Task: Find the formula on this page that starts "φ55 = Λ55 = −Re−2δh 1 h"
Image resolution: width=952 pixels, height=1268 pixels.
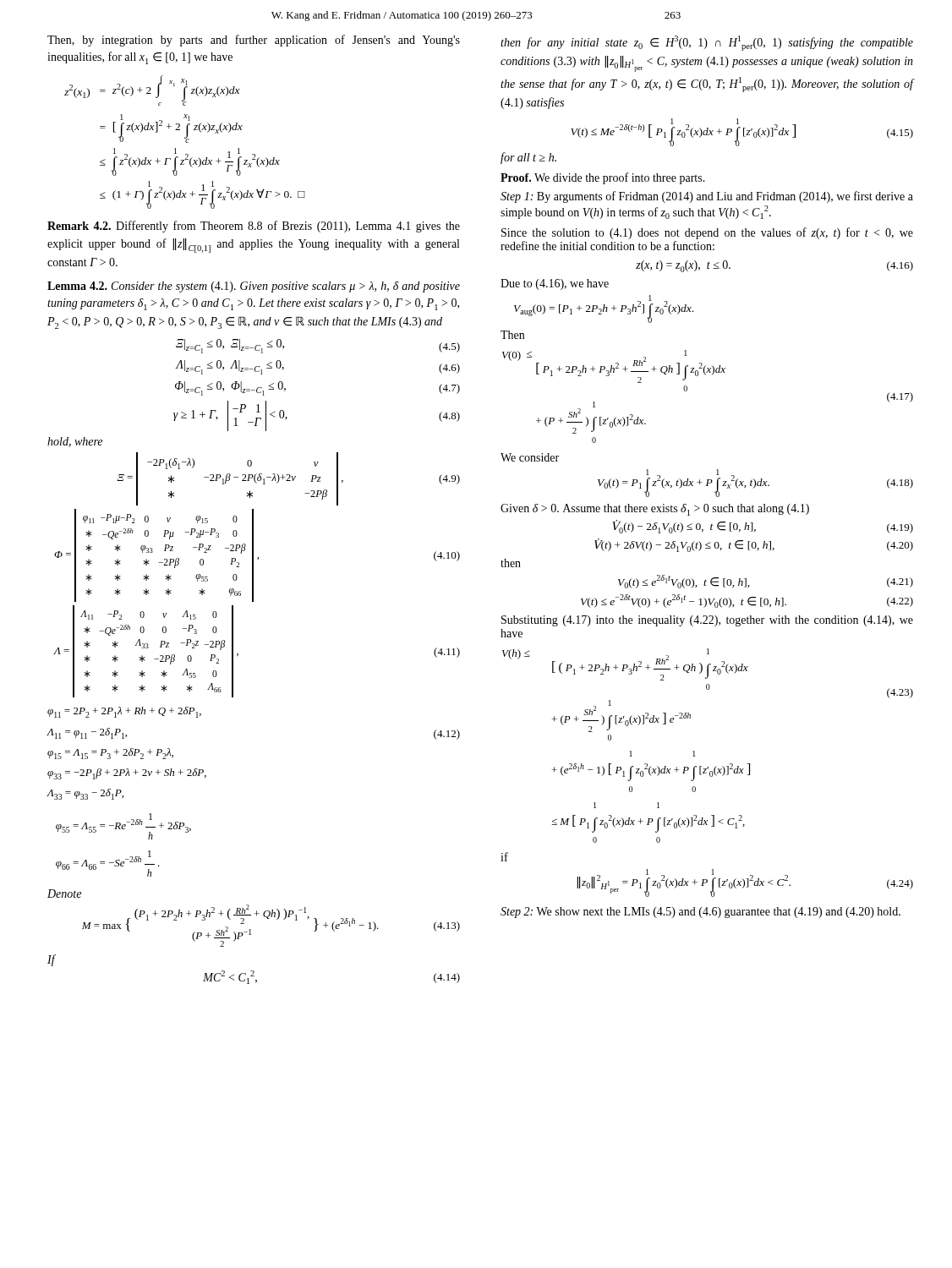Action: (x=119, y=846)
